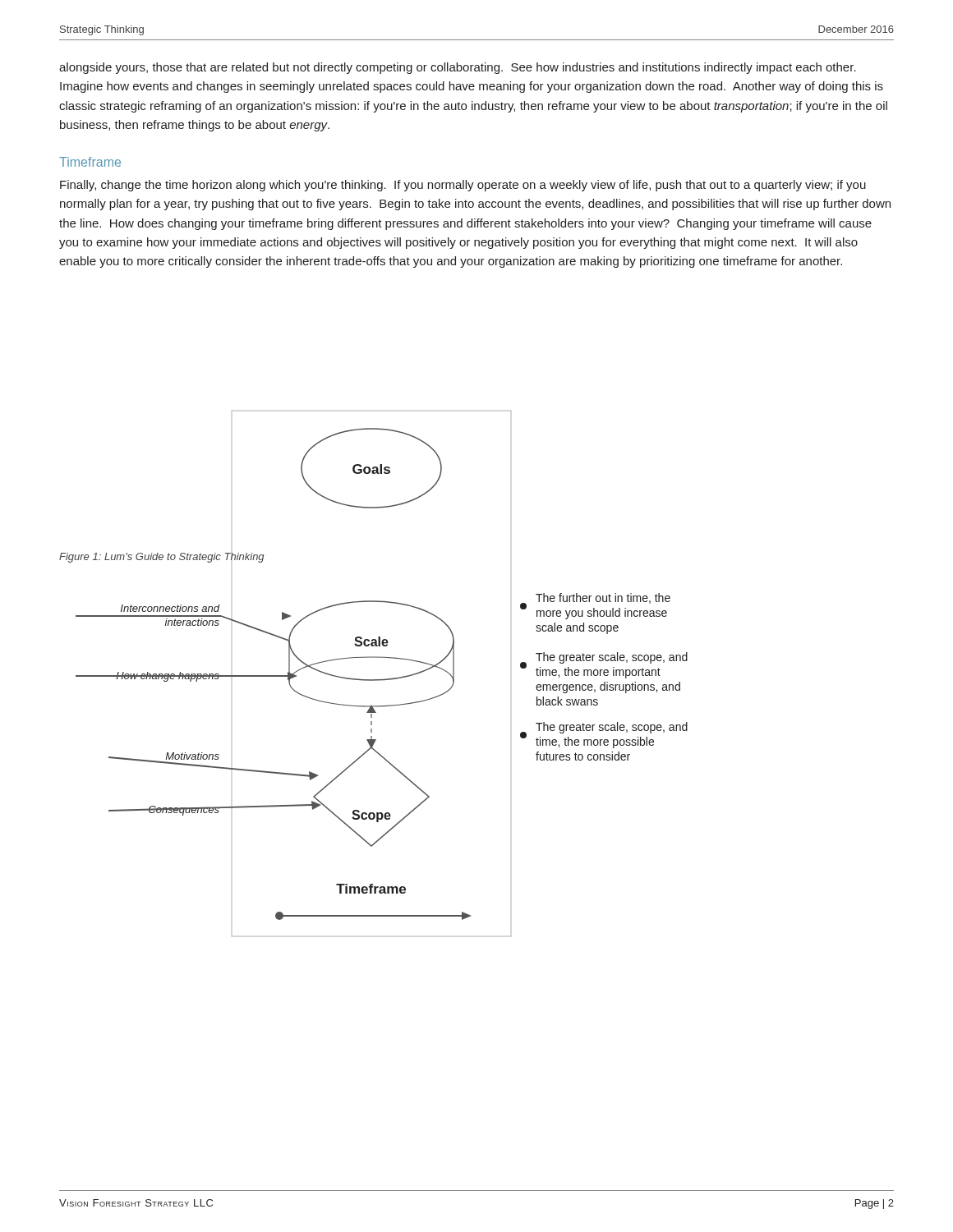Find the element starting "Finally, change the time horizon along which"

click(x=475, y=223)
